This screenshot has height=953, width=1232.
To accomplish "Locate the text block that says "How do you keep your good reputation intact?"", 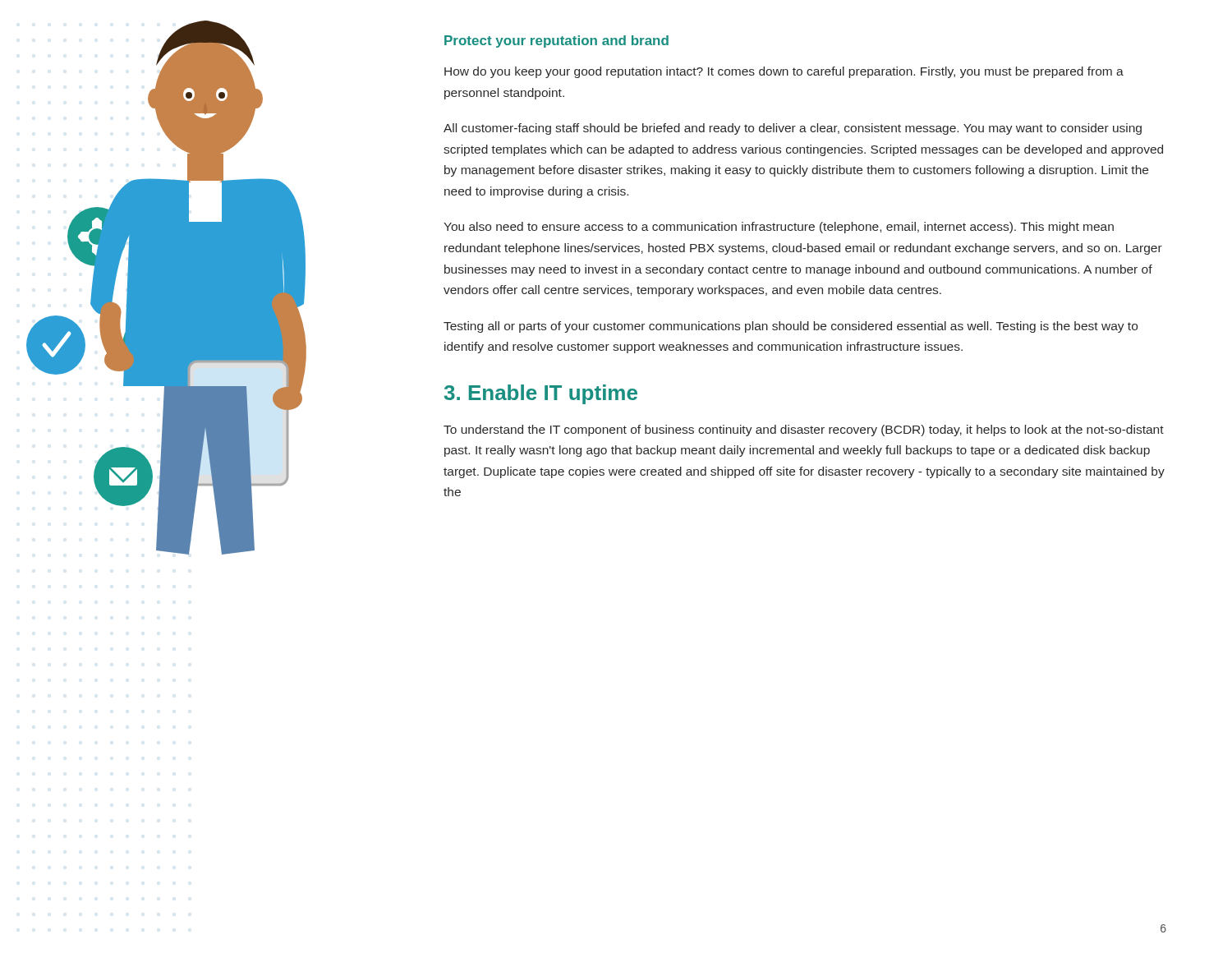I will pos(783,82).
